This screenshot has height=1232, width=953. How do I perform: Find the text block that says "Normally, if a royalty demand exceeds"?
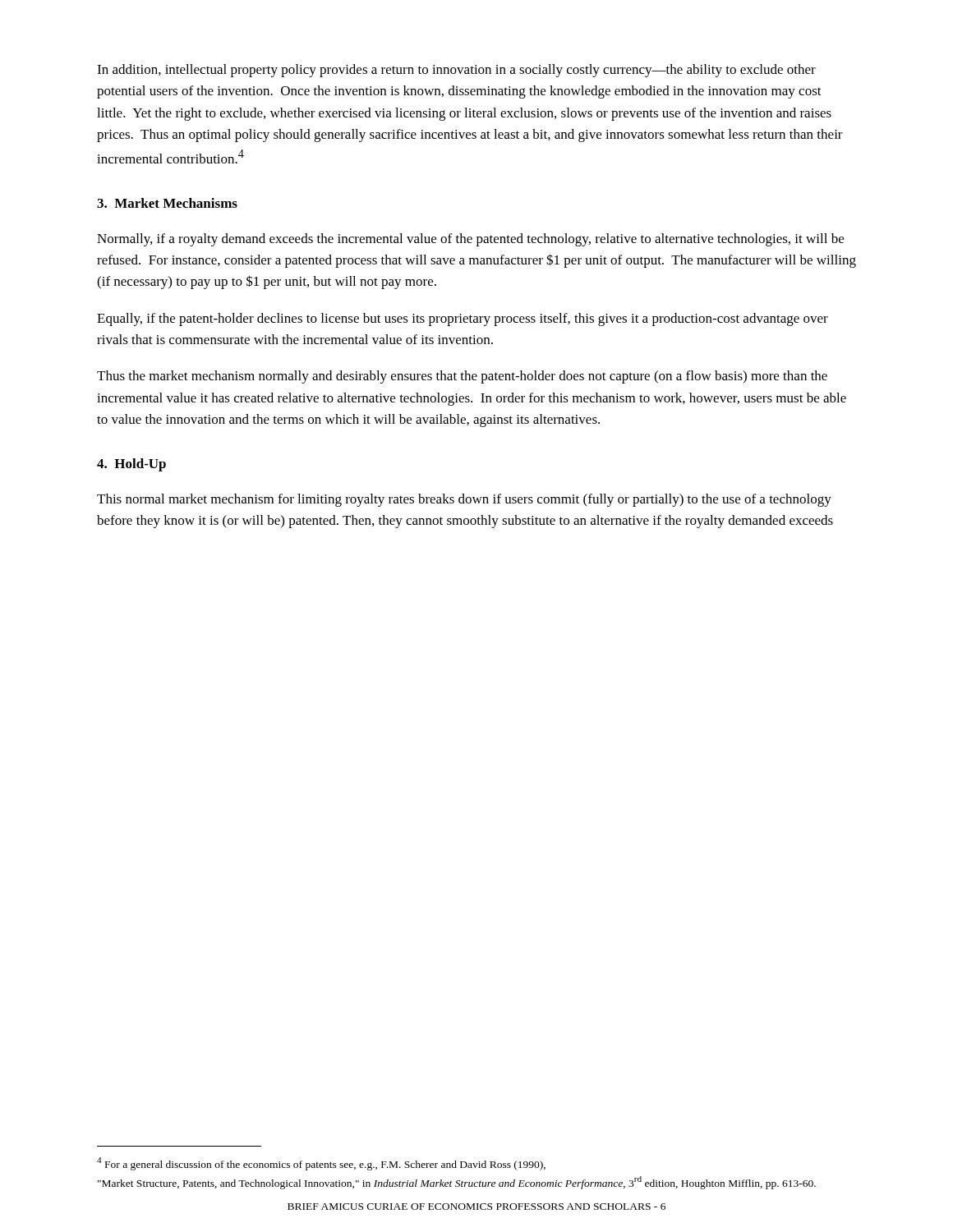(x=476, y=261)
